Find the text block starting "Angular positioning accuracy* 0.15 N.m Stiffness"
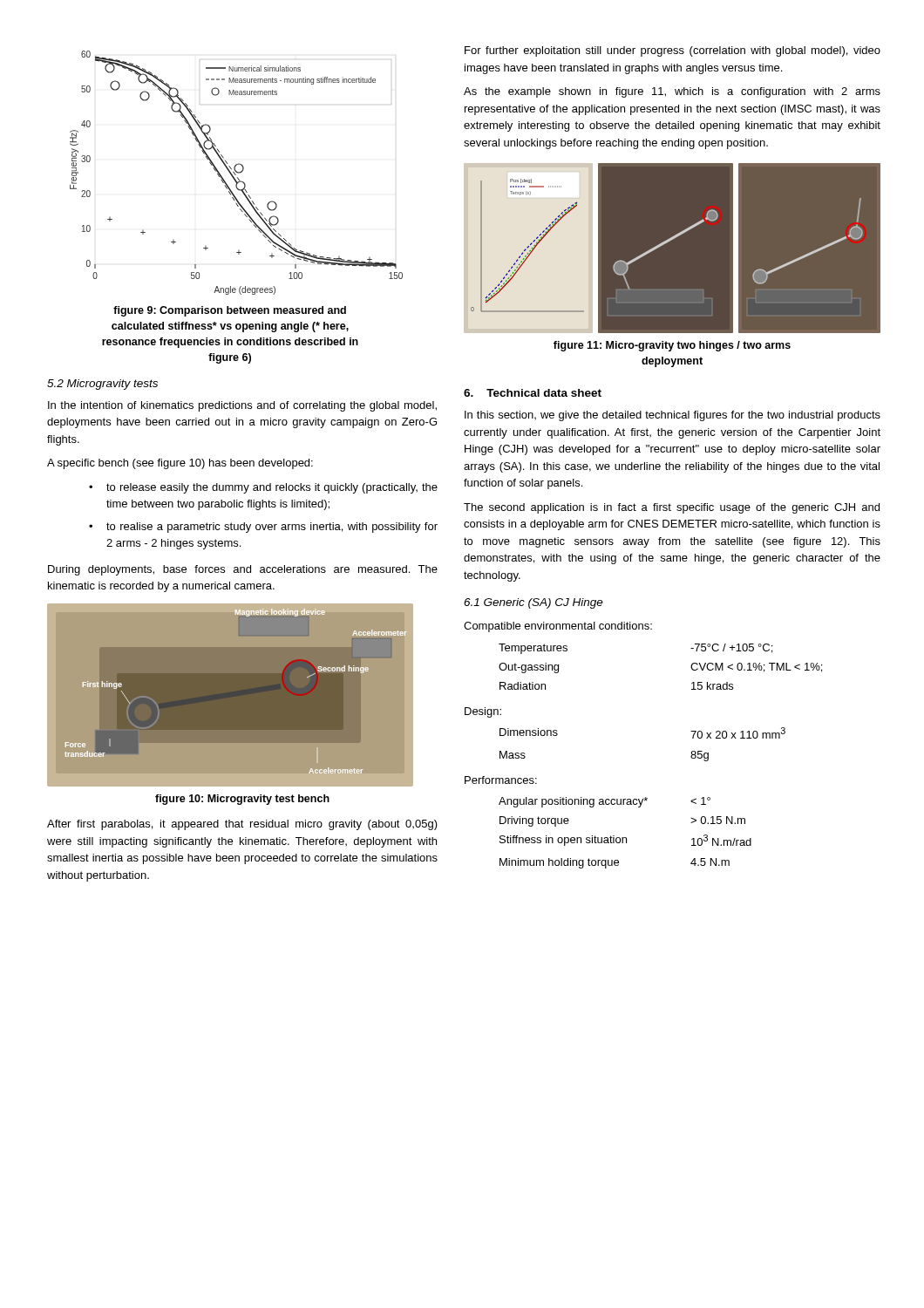Viewport: 924px width, 1308px height. [605, 802]
